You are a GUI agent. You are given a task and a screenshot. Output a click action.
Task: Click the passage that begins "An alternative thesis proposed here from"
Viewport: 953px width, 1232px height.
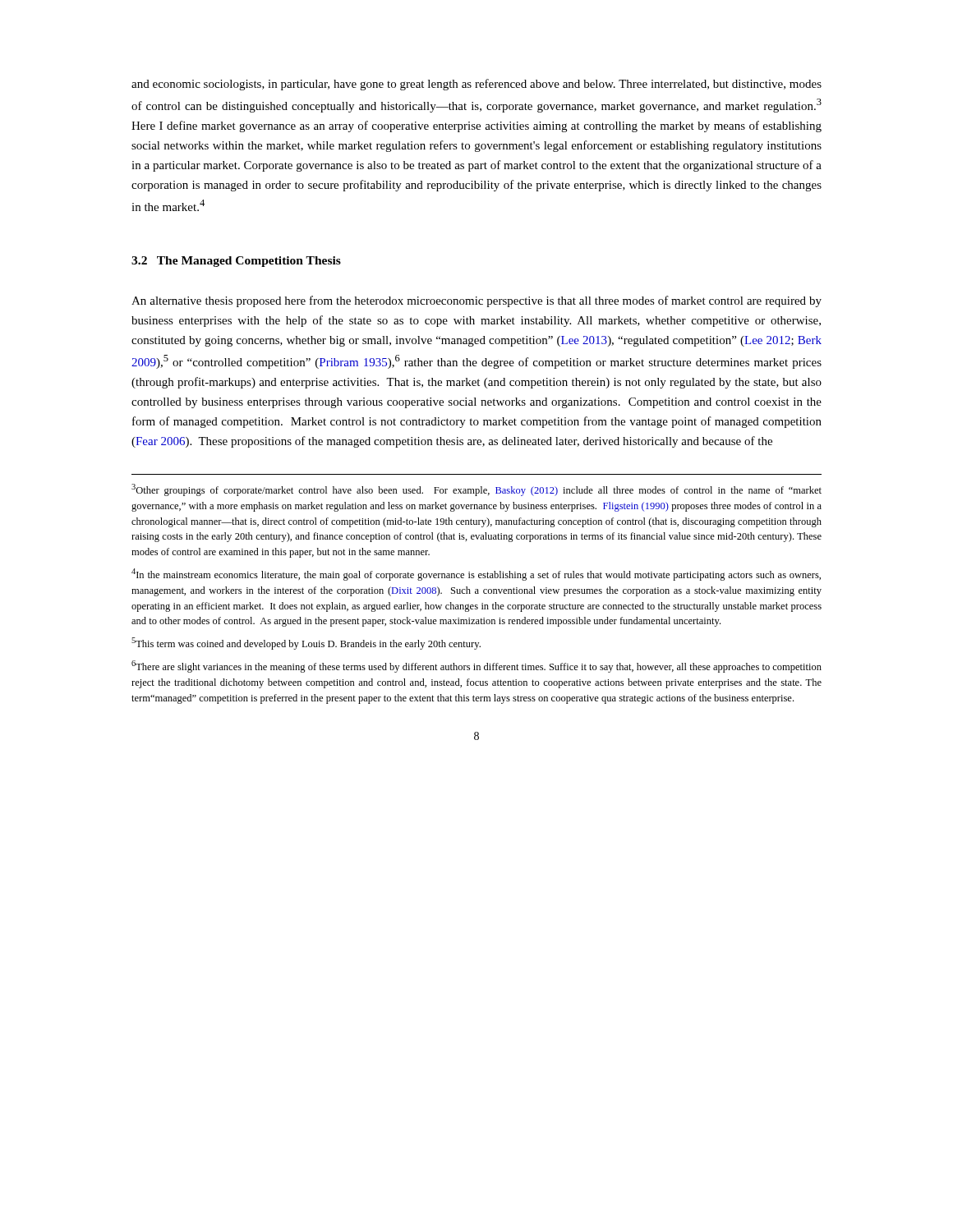[x=476, y=371]
